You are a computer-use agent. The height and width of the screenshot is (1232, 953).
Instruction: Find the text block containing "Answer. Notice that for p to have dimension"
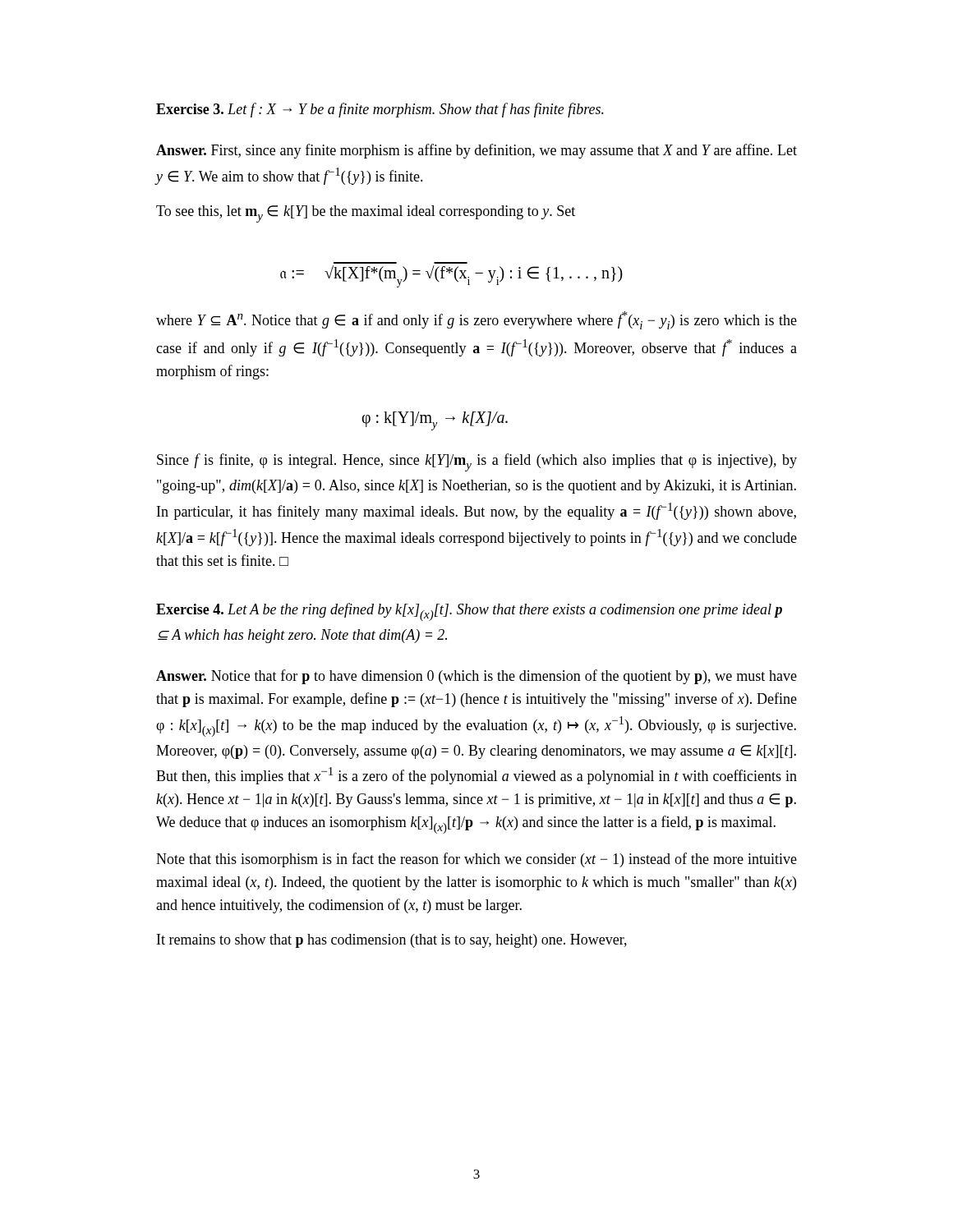pyautogui.click(x=476, y=808)
